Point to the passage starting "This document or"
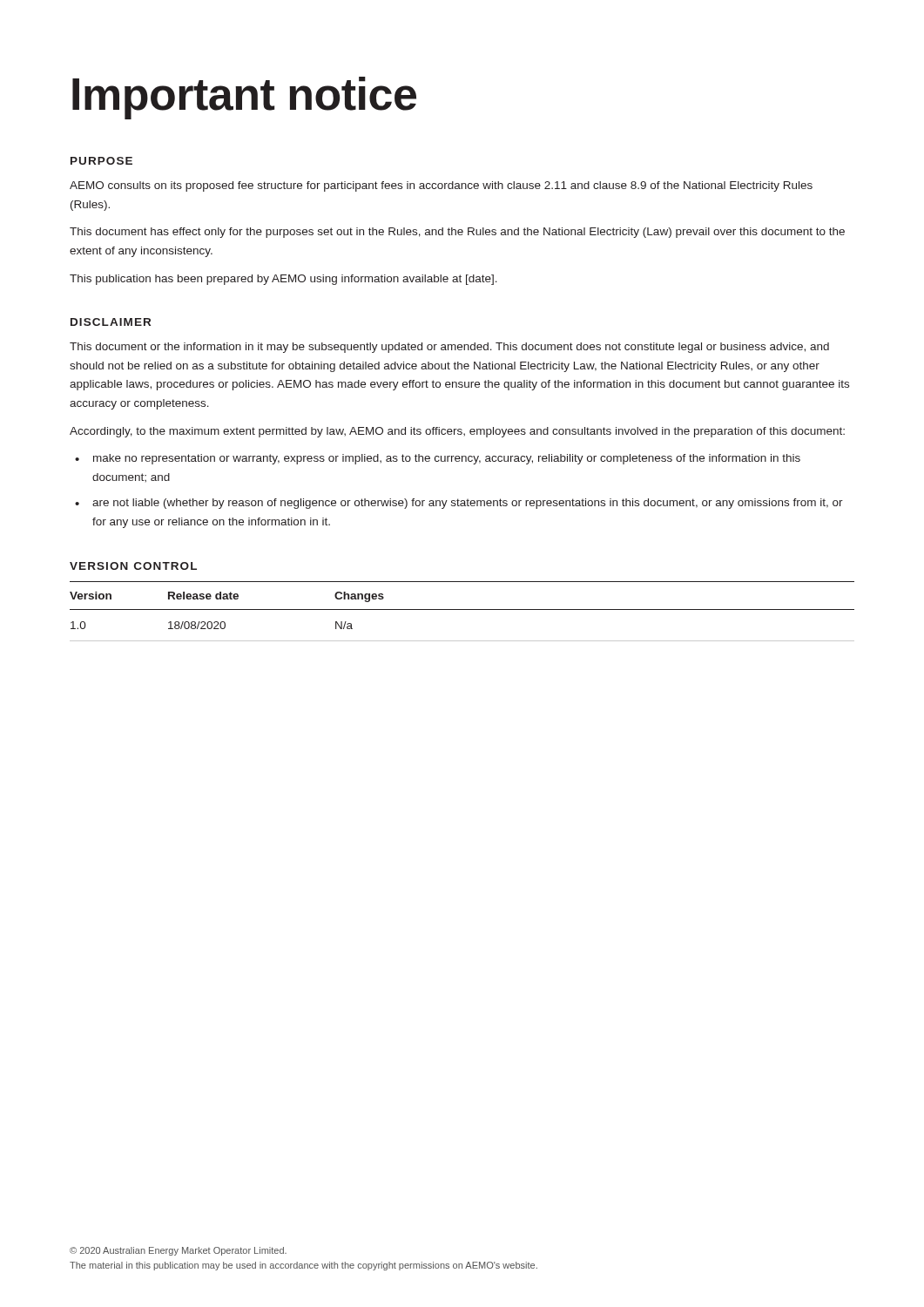924x1307 pixels. tap(460, 375)
